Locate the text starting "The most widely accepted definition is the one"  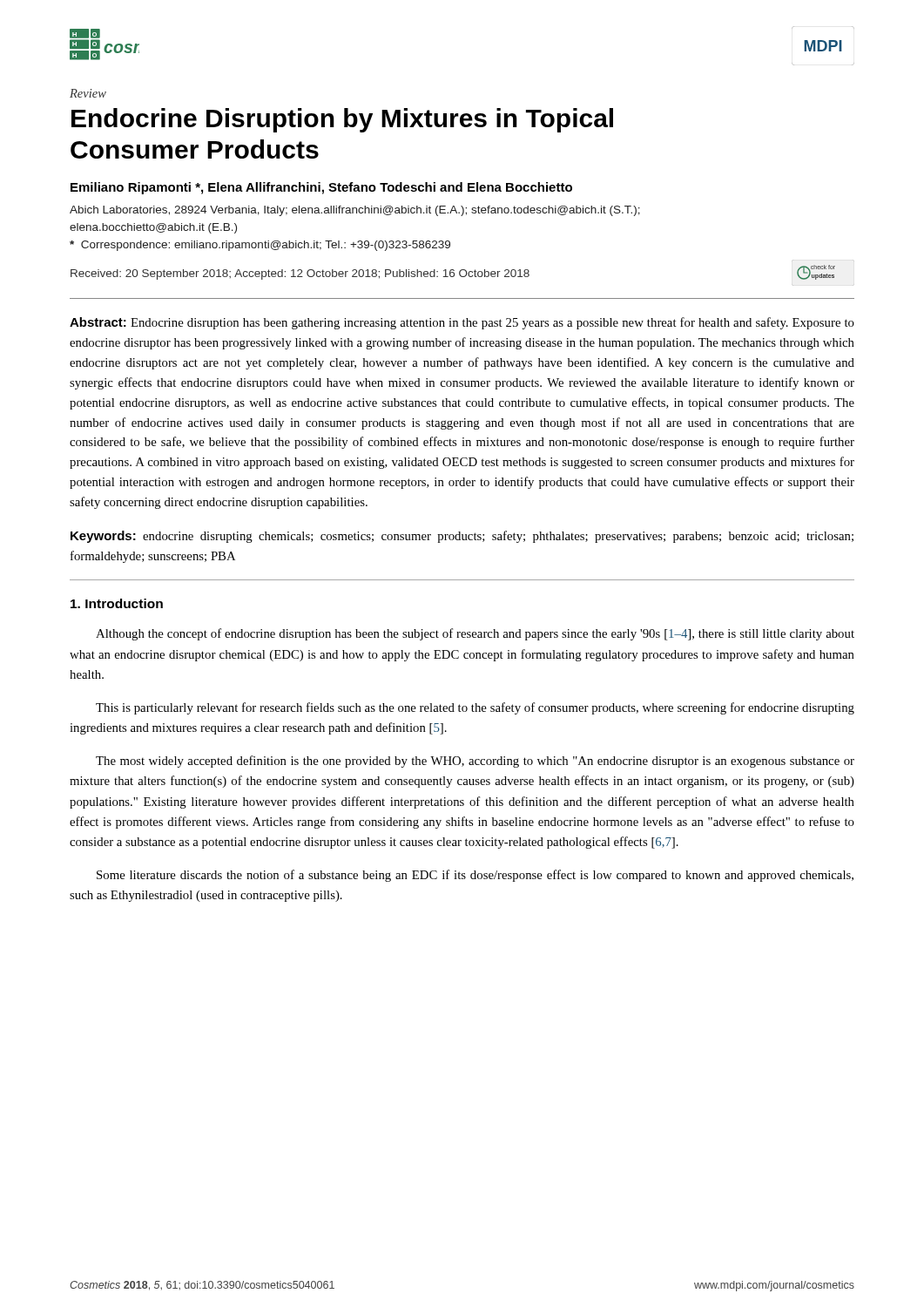(x=462, y=801)
